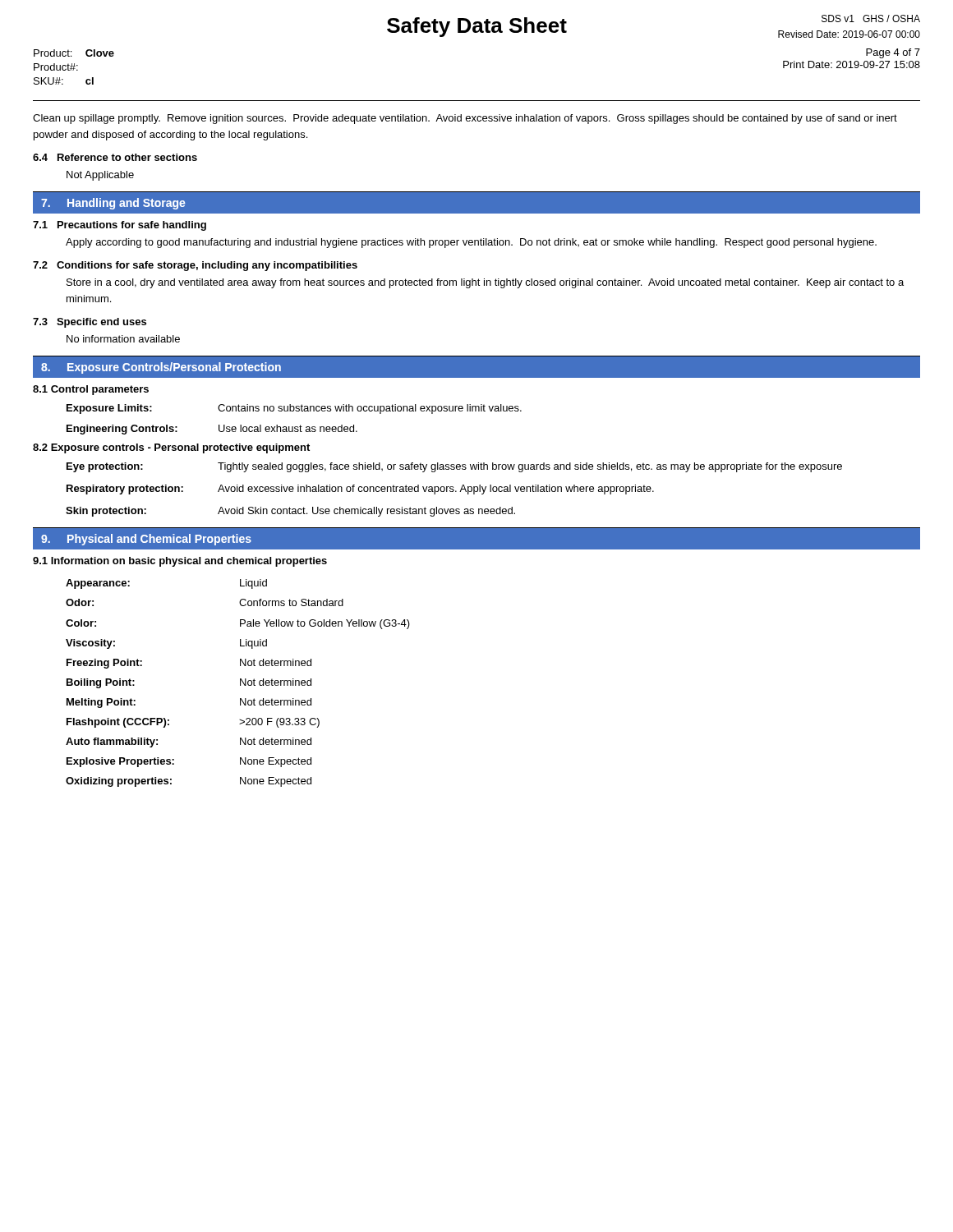
Task: Select the passage starting "No information available"
Action: click(123, 339)
